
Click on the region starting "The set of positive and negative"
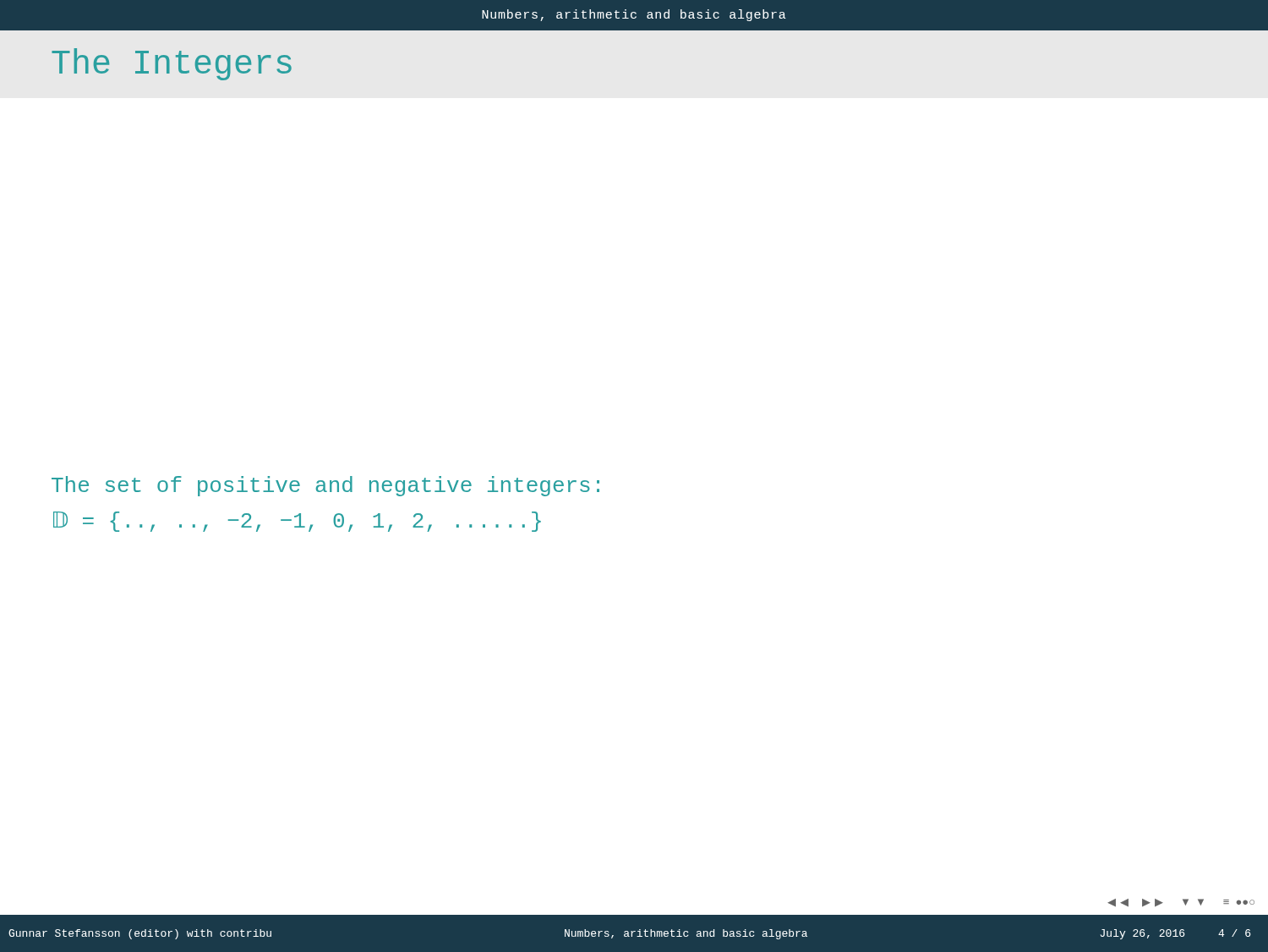pos(328,486)
